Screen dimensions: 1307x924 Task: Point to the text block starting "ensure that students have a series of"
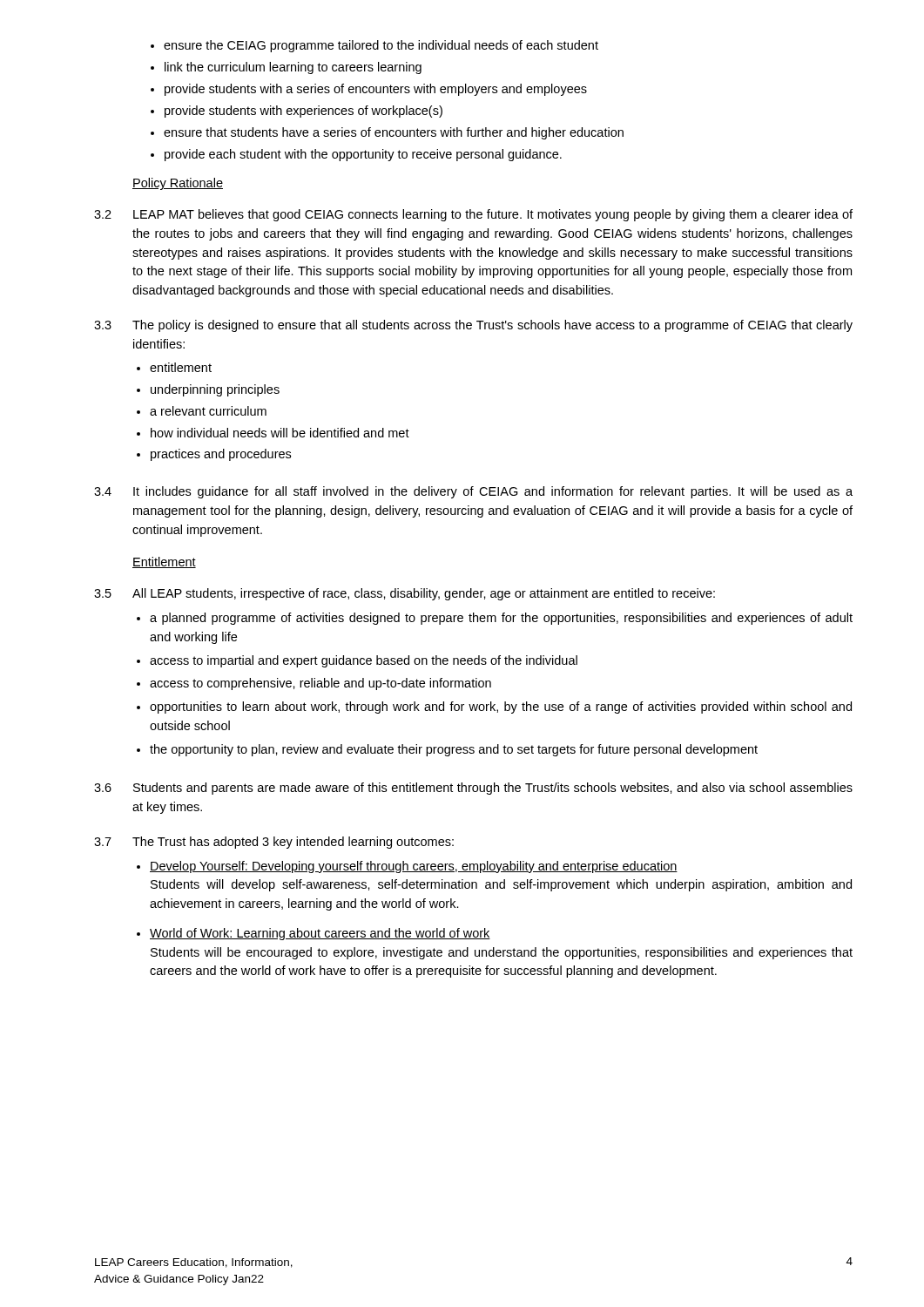pyautogui.click(x=394, y=132)
